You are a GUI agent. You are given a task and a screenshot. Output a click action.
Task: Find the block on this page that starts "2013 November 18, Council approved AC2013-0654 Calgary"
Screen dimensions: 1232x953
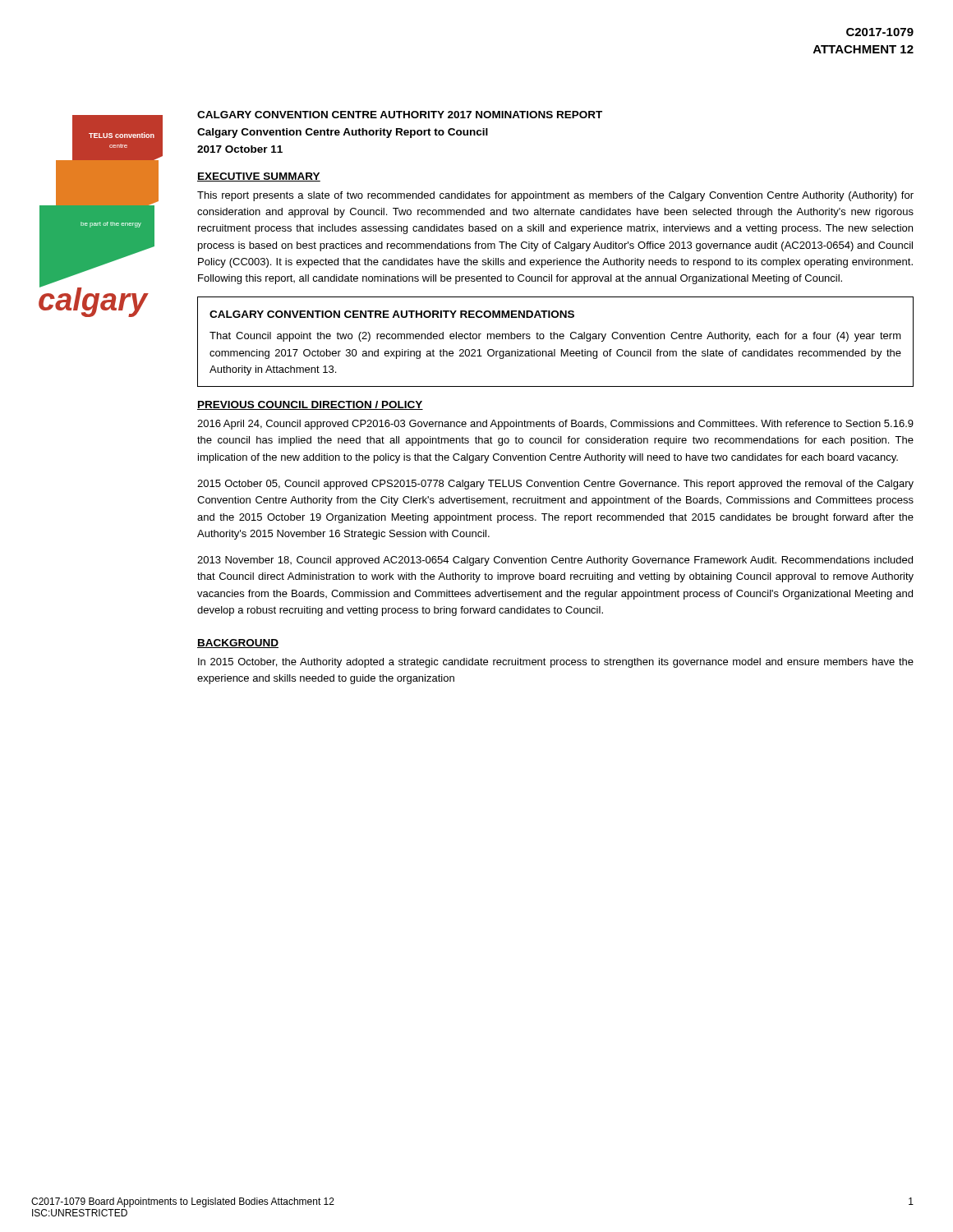click(555, 585)
